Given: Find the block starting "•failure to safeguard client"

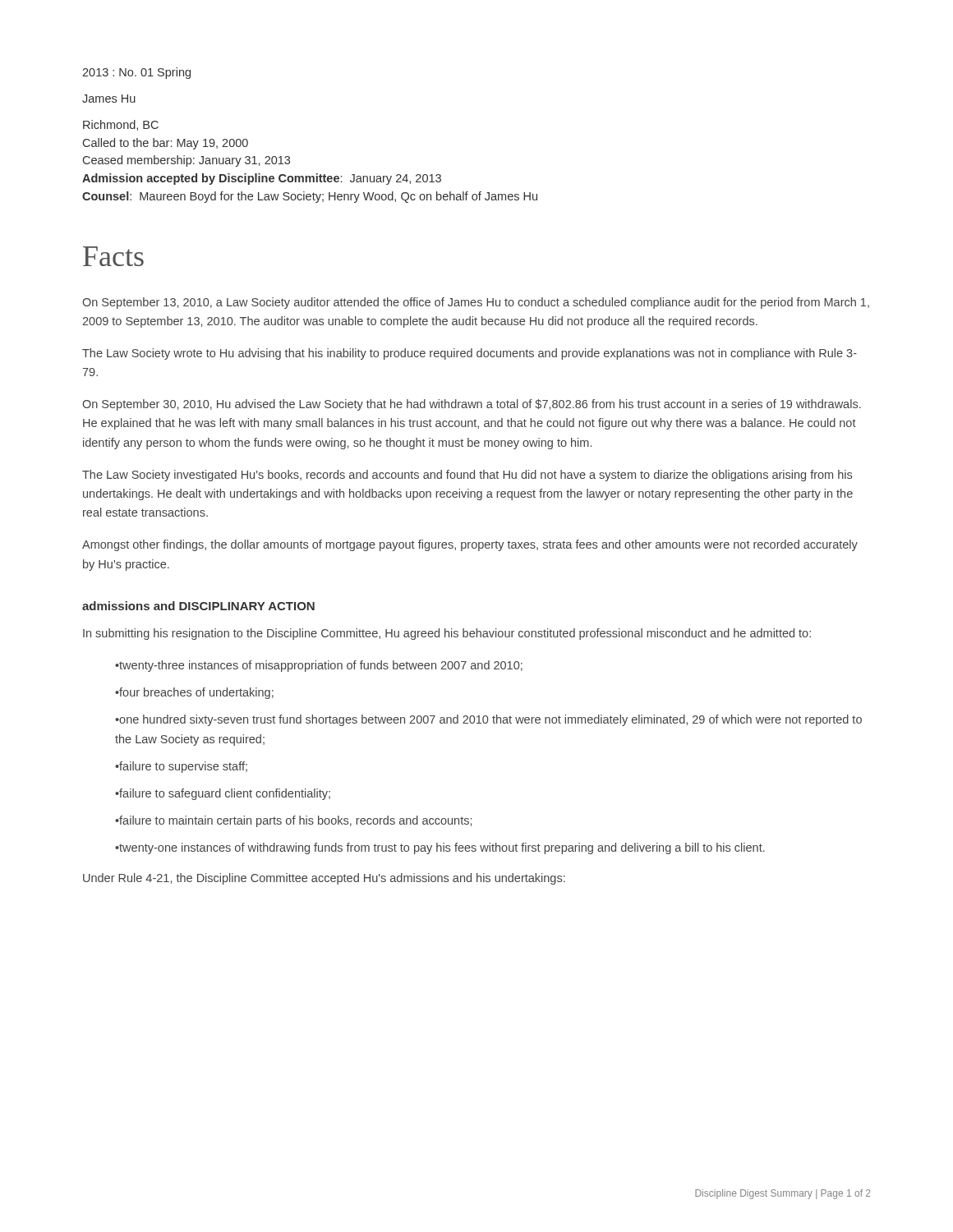Looking at the screenshot, I should pos(223,793).
